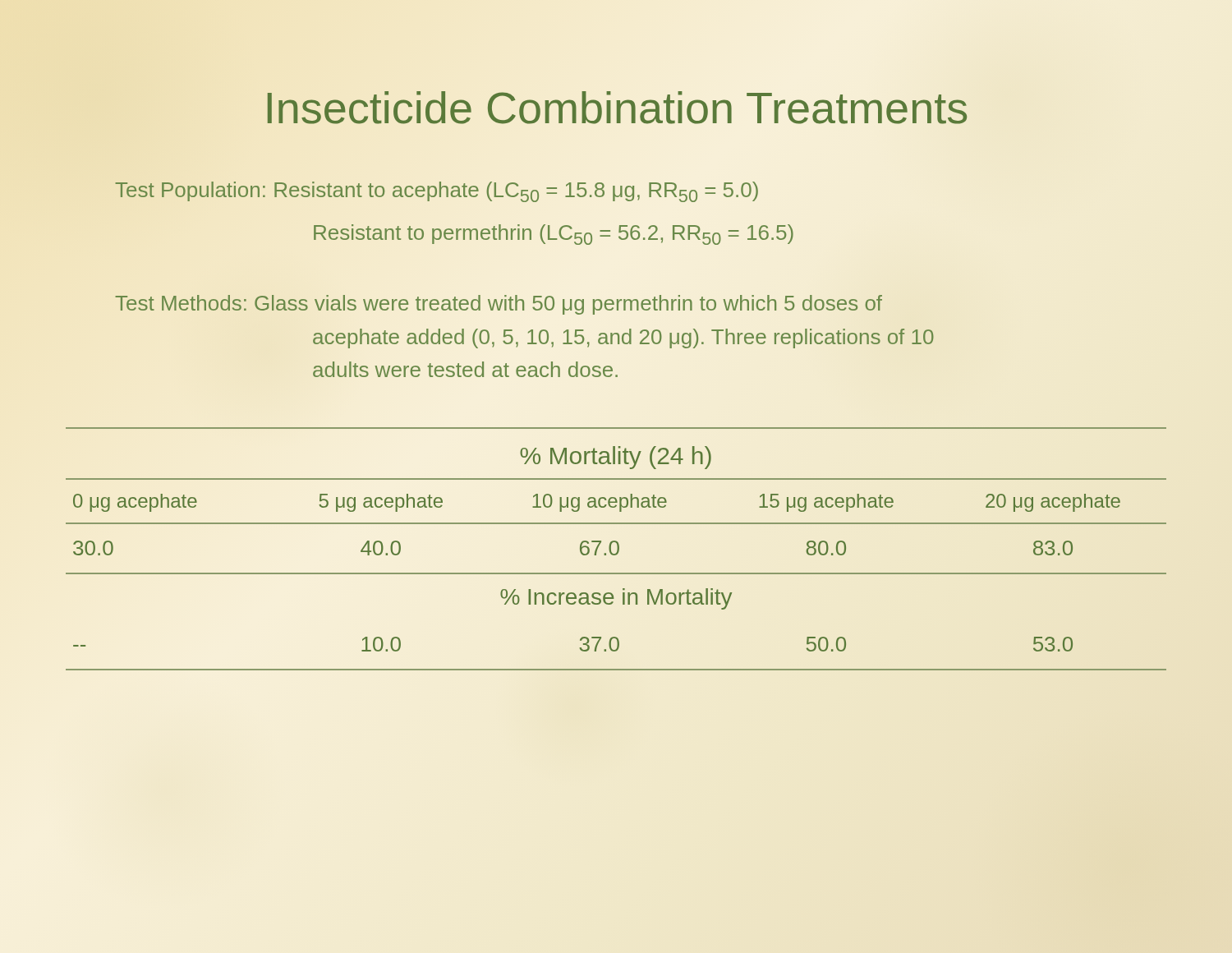Find the table
Screen dimensions: 953x1232
click(x=616, y=549)
